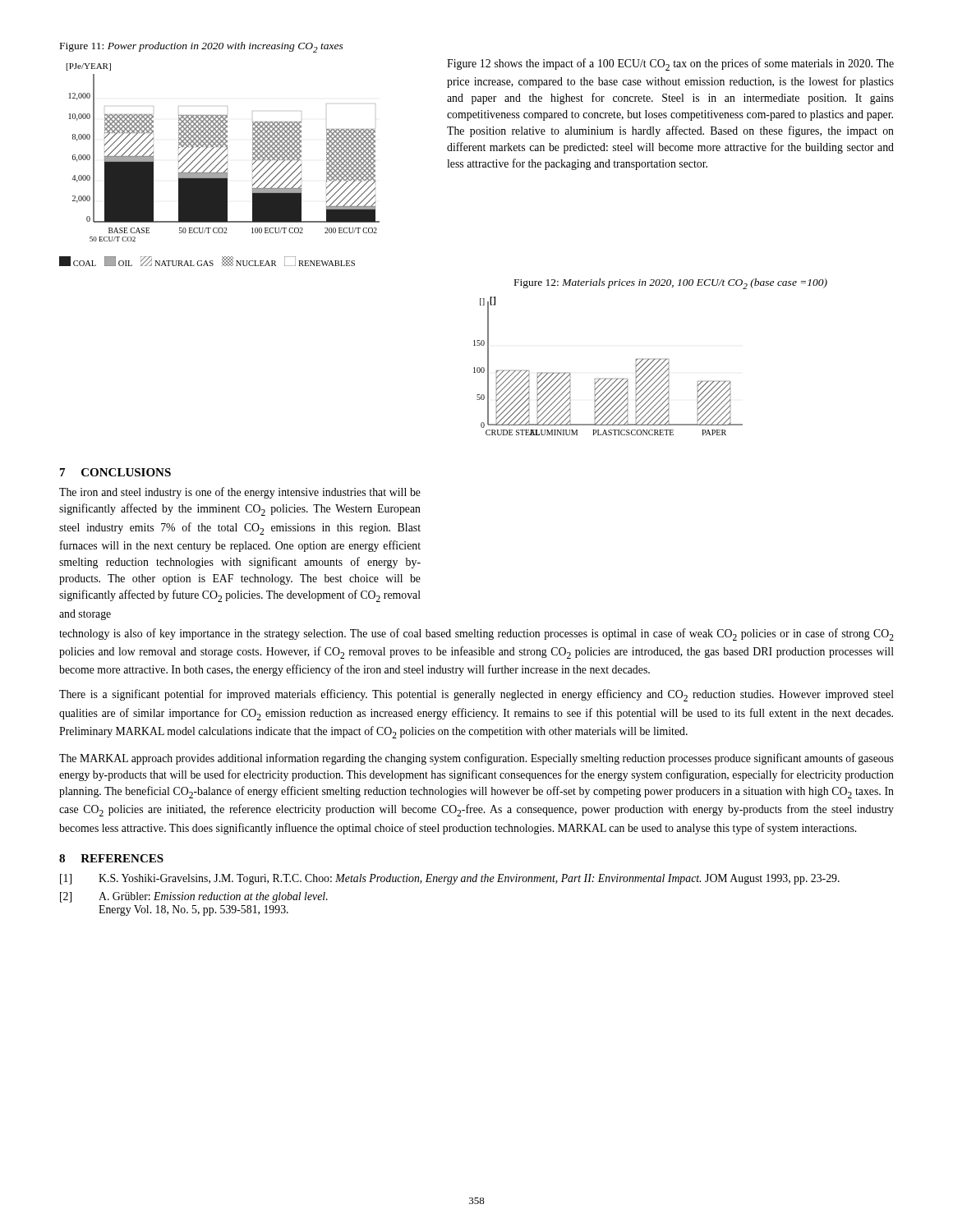The width and height of the screenshot is (953, 1232).
Task: Find the text block containing "There is a significant potential for improved"
Action: pos(476,714)
